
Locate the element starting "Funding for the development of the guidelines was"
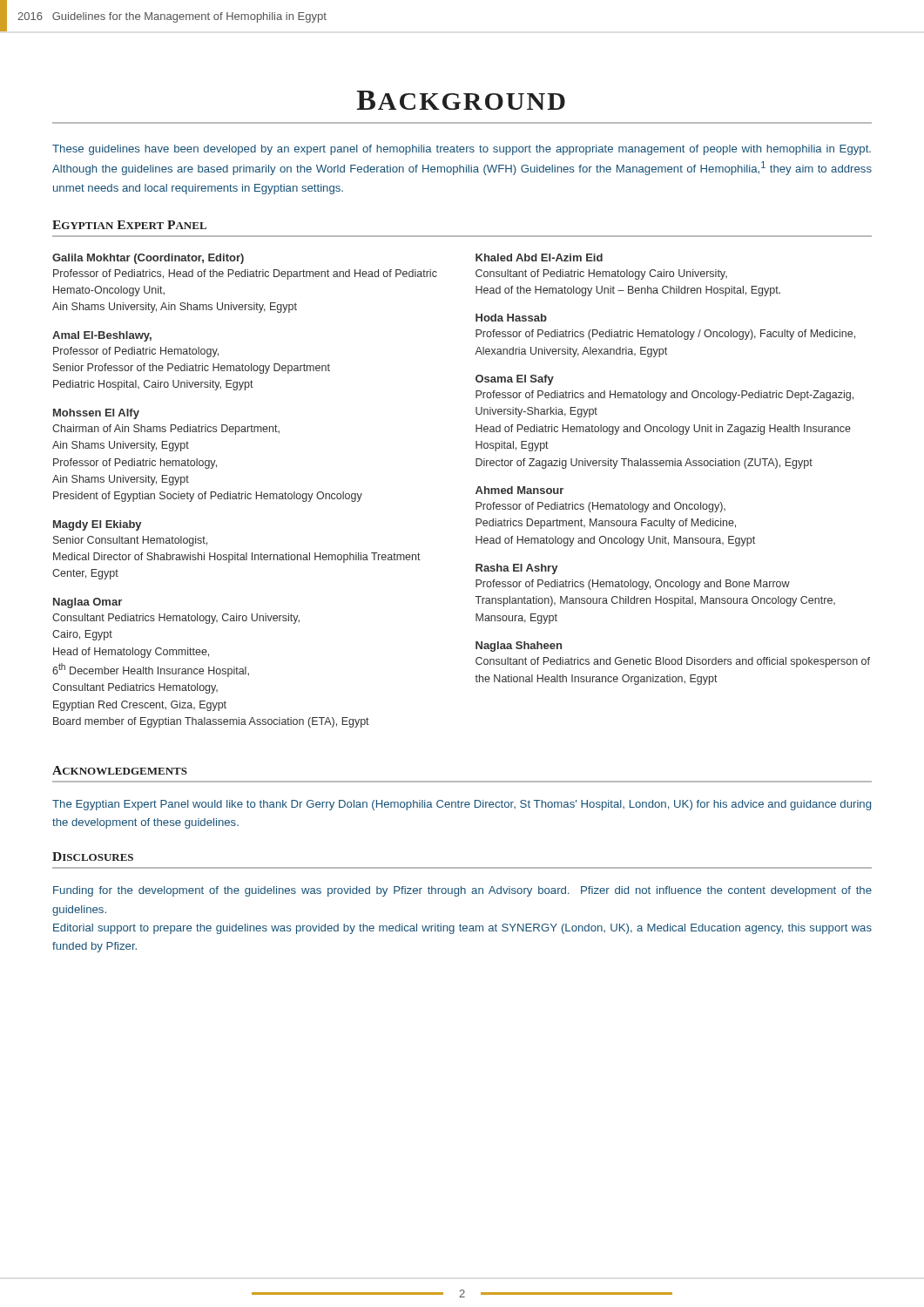pyautogui.click(x=462, y=918)
